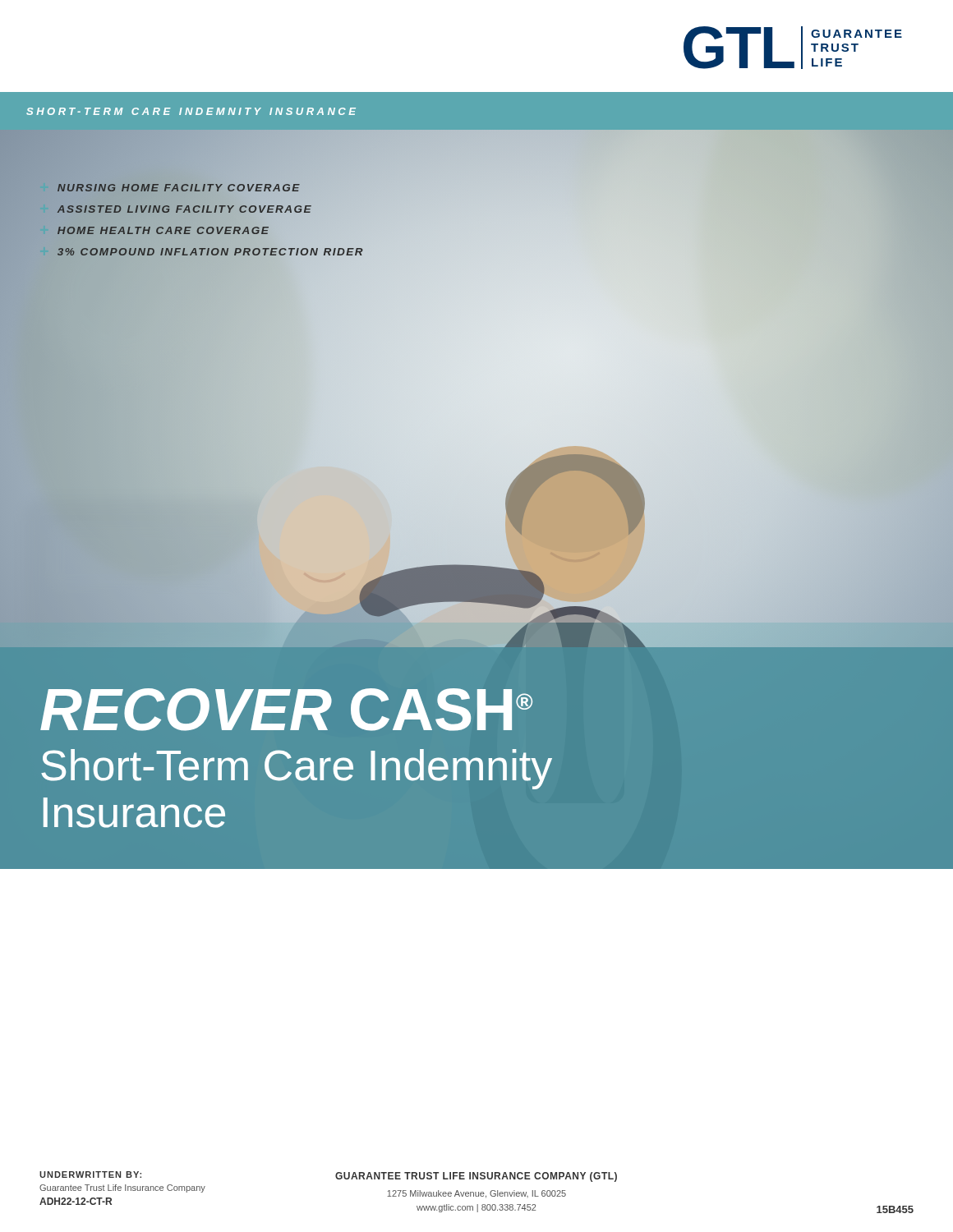Image resolution: width=953 pixels, height=1232 pixels.
Task: Where is the passage that starts "+ NURSING HOME"?
Action: point(170,187)
